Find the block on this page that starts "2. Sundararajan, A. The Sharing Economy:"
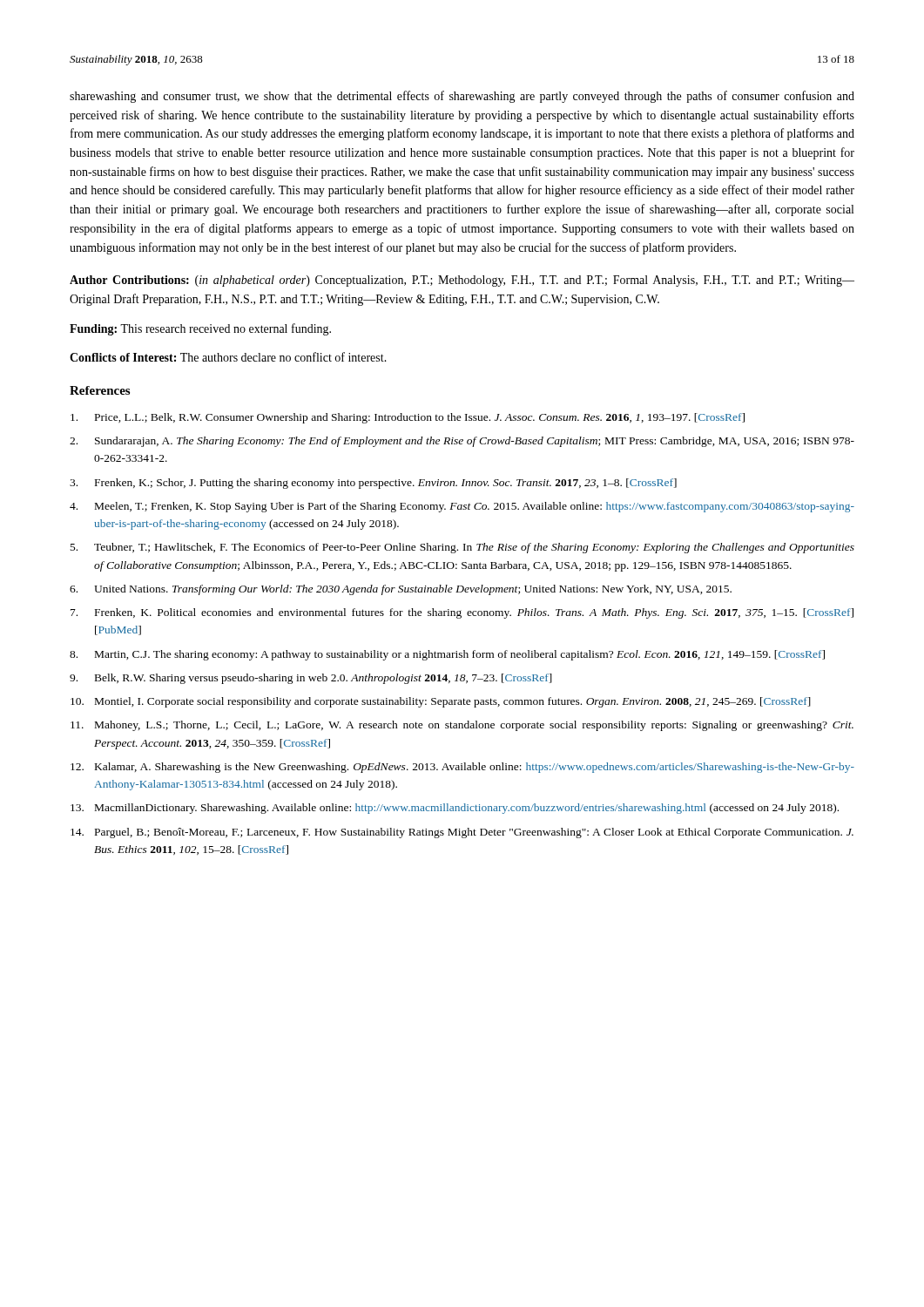This screenshot has width=924, height=1307. [462, 450]
